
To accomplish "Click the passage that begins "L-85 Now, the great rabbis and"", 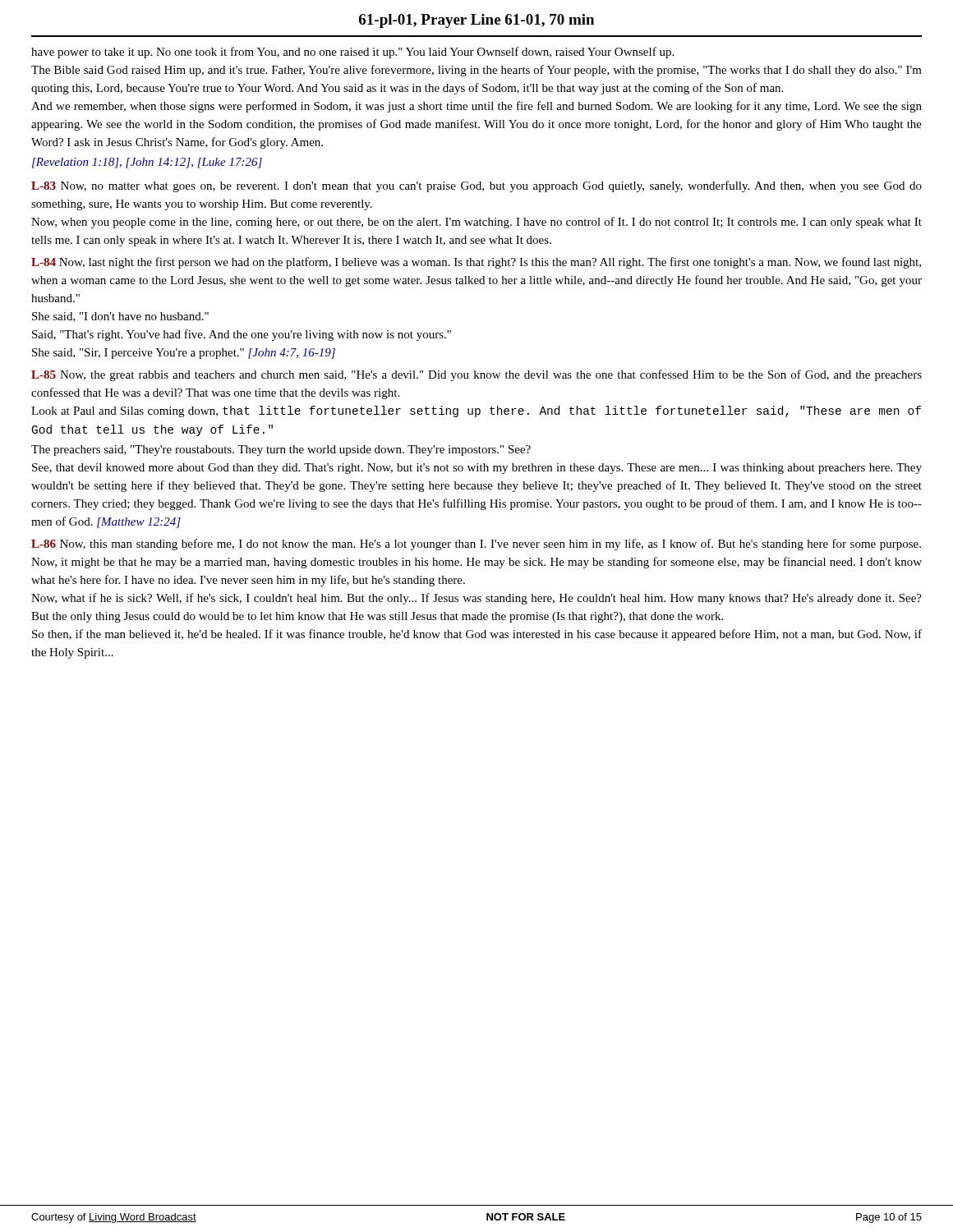I will (476, 448).
